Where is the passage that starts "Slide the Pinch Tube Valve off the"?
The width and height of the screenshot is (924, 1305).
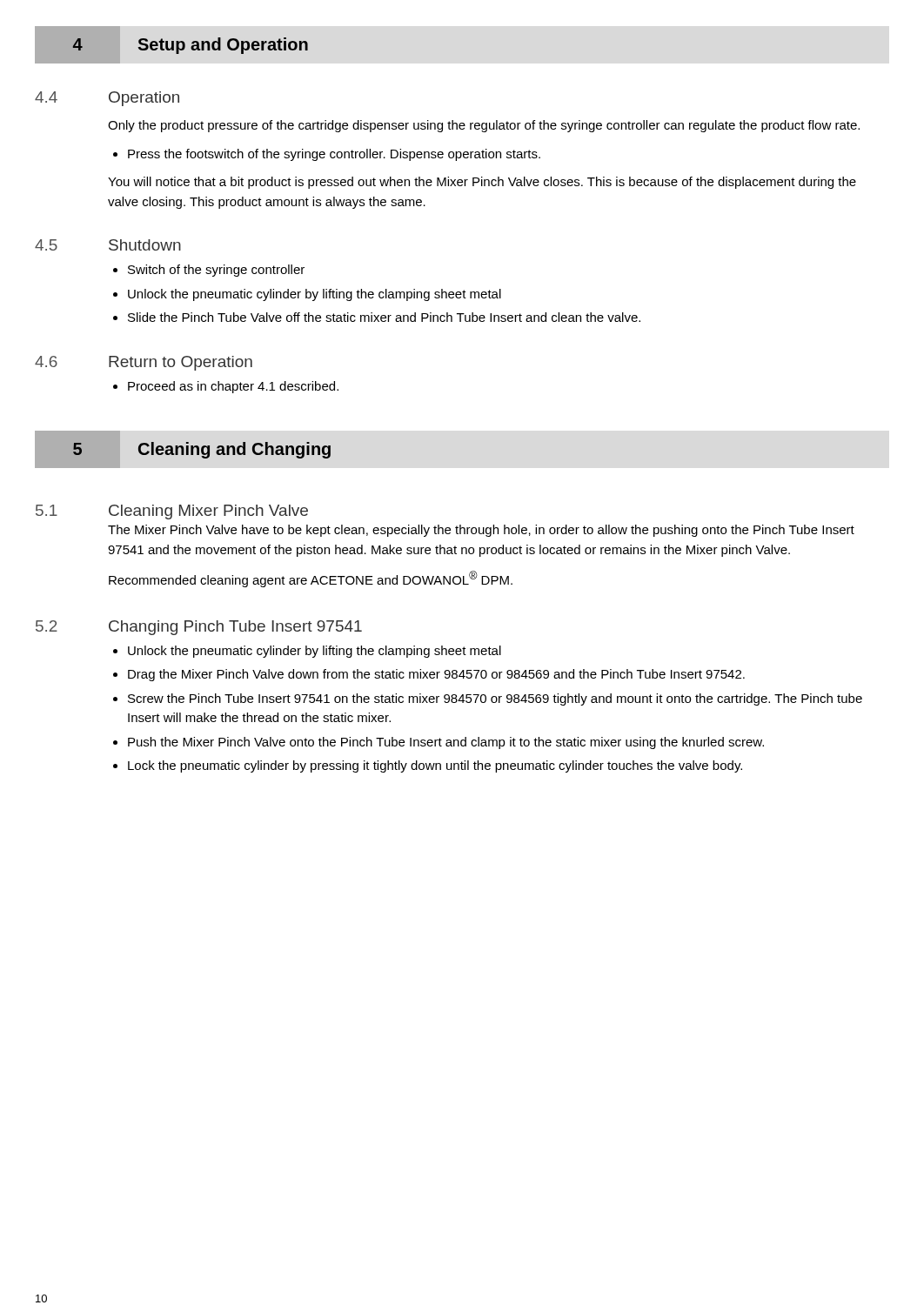(384, 317)
